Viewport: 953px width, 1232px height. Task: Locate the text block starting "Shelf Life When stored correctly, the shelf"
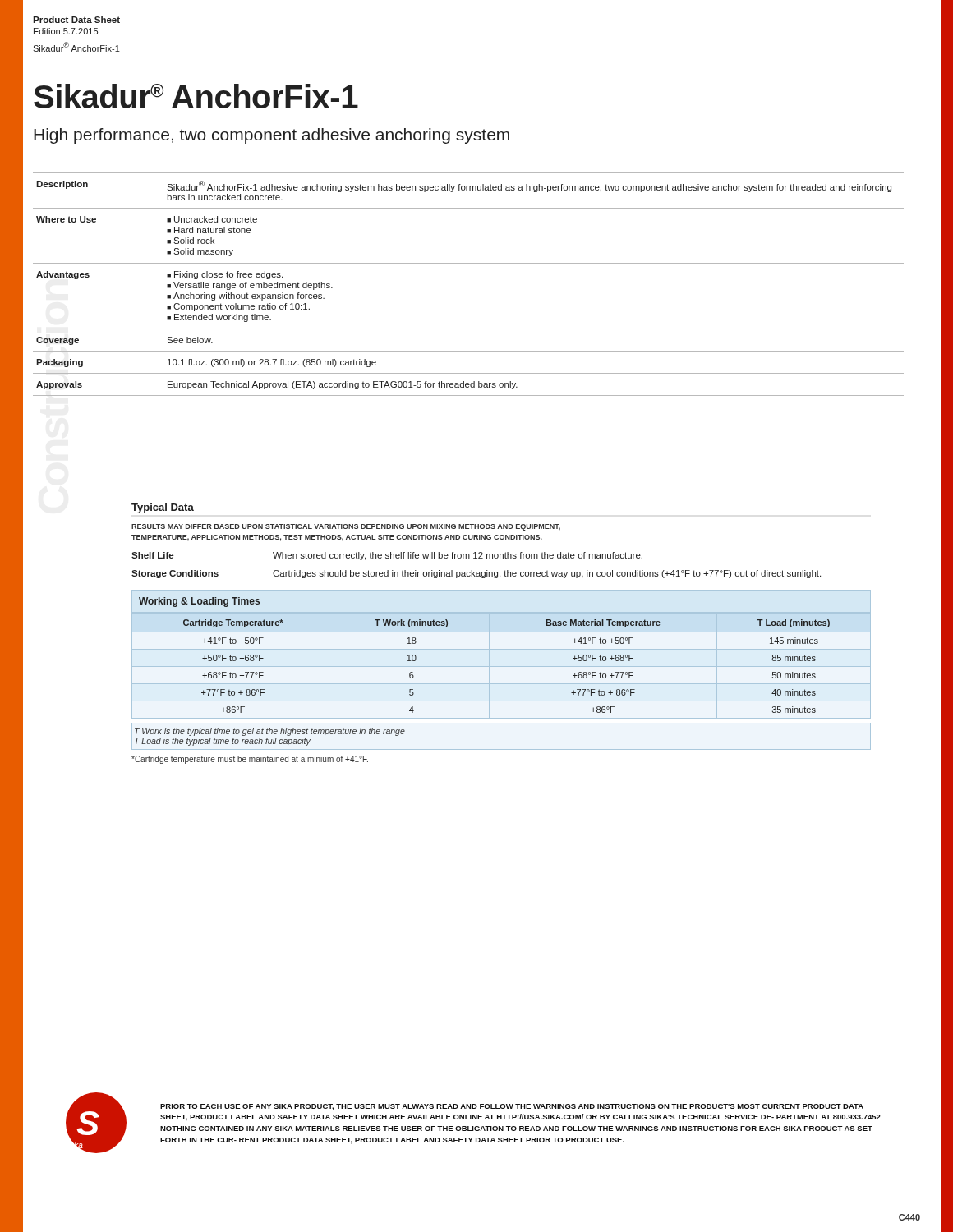click(501, 555)
